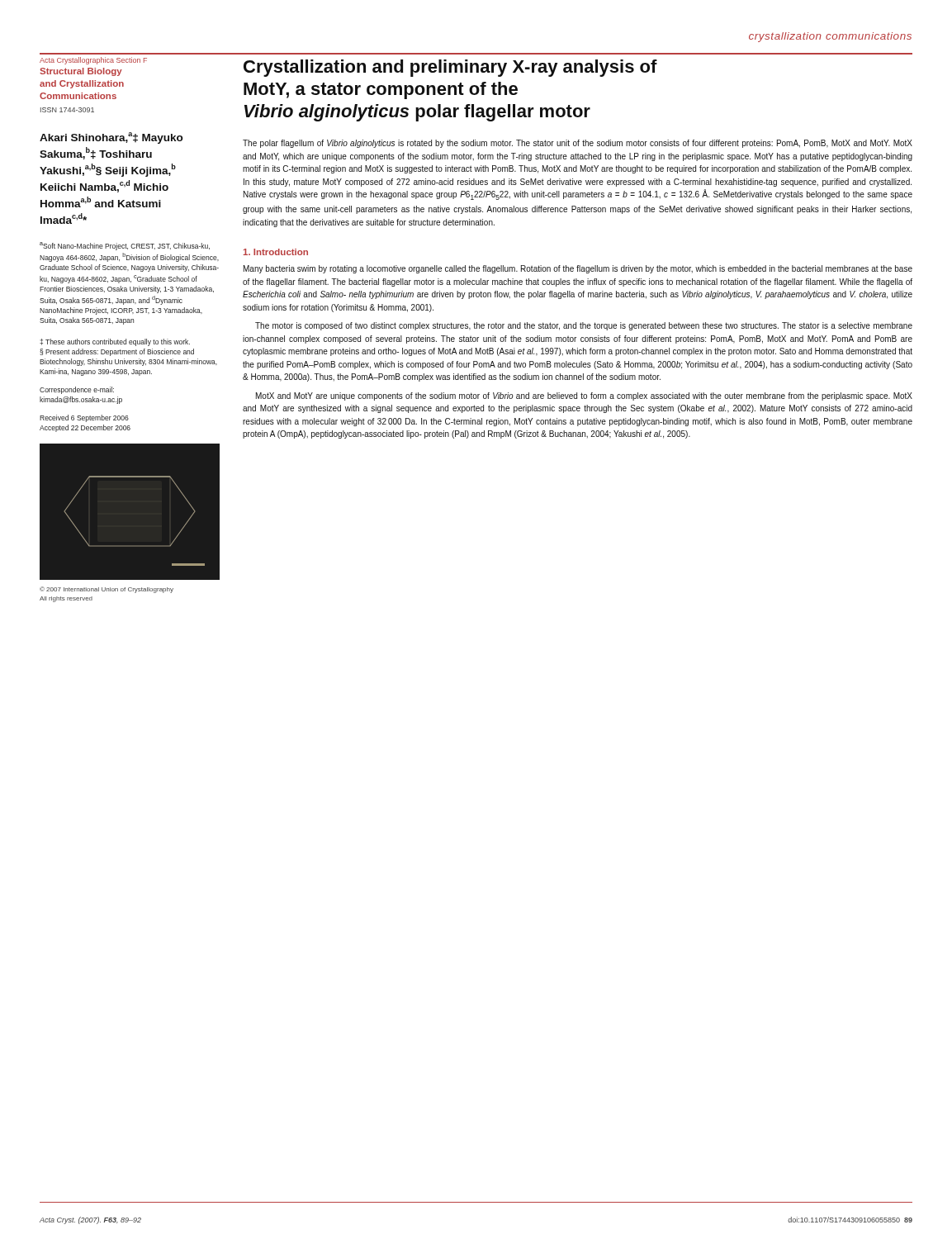Navigate to the block starting "Correspondence e-mail: kimada@fbs.osaka-u.ac.jp"

[x=81, y=395]
